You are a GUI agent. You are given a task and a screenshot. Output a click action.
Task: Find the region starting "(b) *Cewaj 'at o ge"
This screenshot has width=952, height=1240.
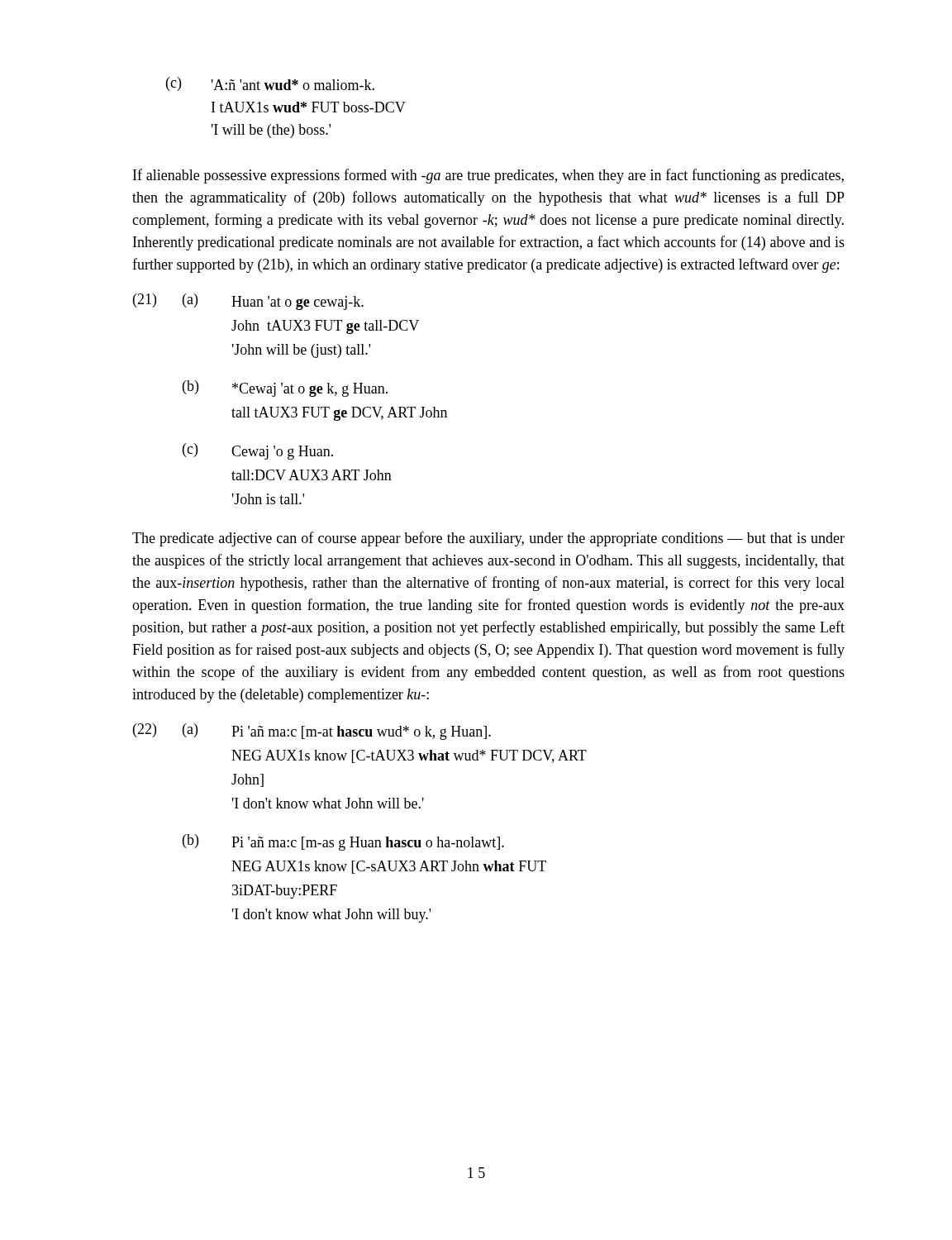(x=285, y=389)
